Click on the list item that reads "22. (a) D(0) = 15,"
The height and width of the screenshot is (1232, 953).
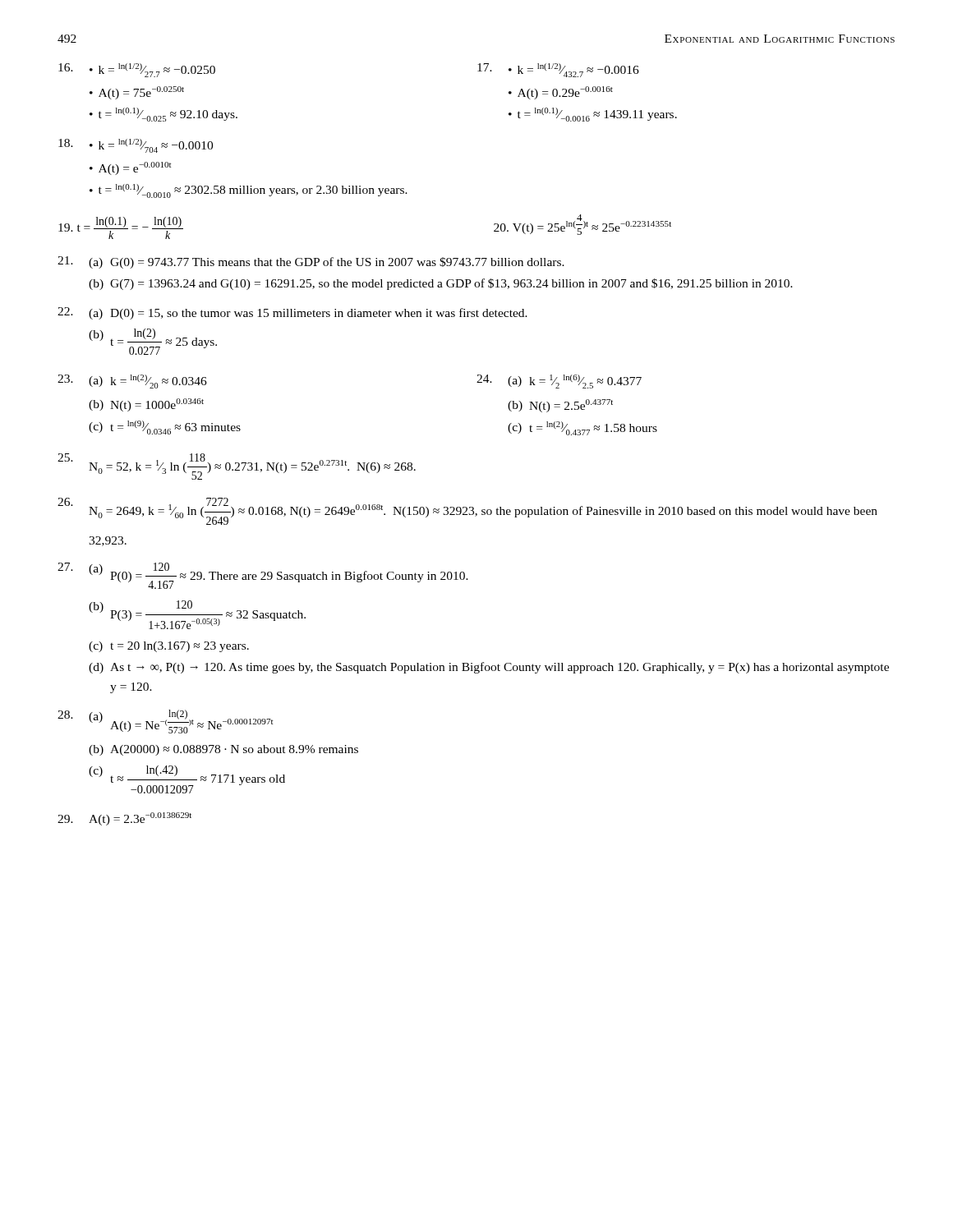(292, 313)
